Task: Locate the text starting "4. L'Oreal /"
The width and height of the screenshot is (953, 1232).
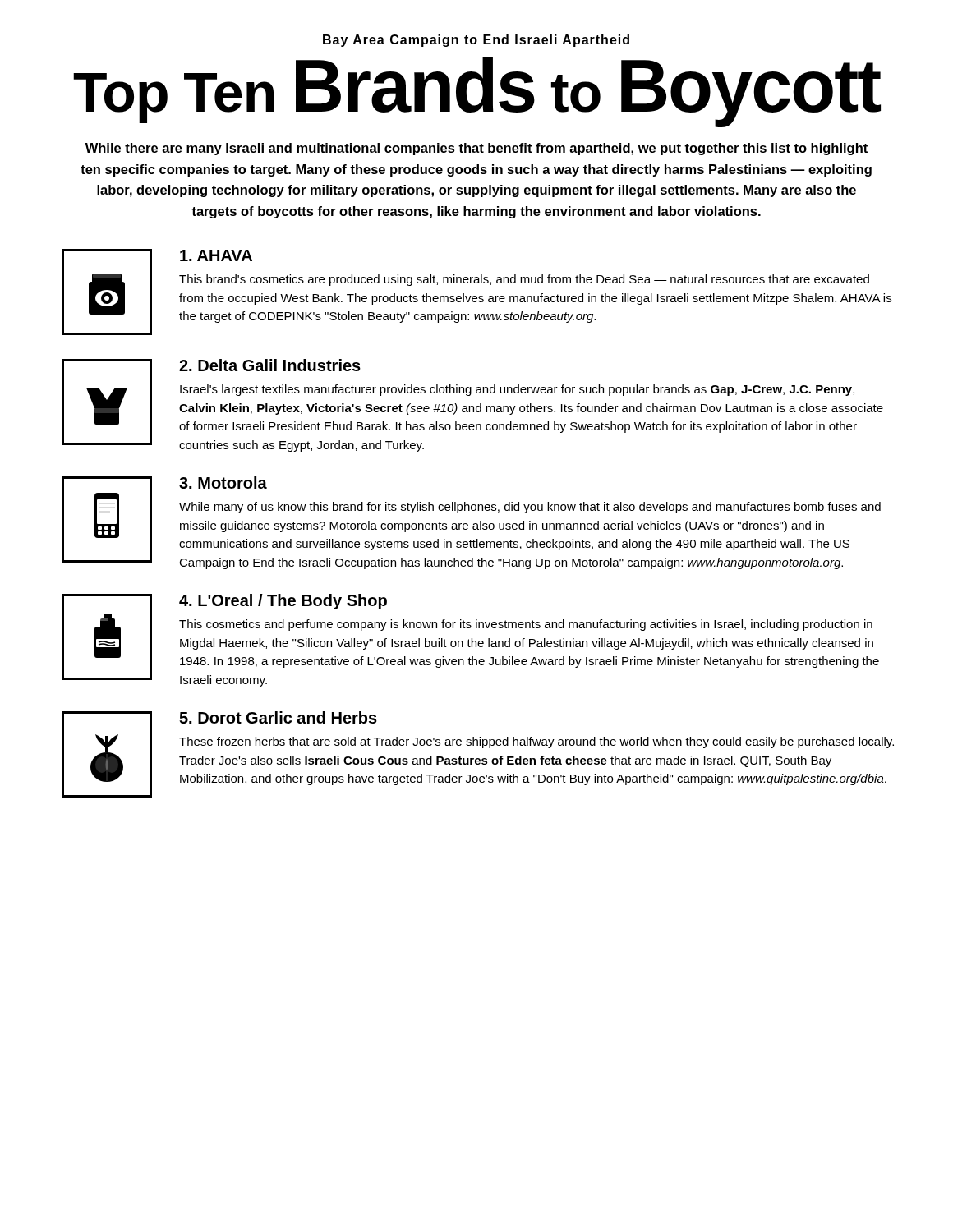Action: [x=283, y=601]
